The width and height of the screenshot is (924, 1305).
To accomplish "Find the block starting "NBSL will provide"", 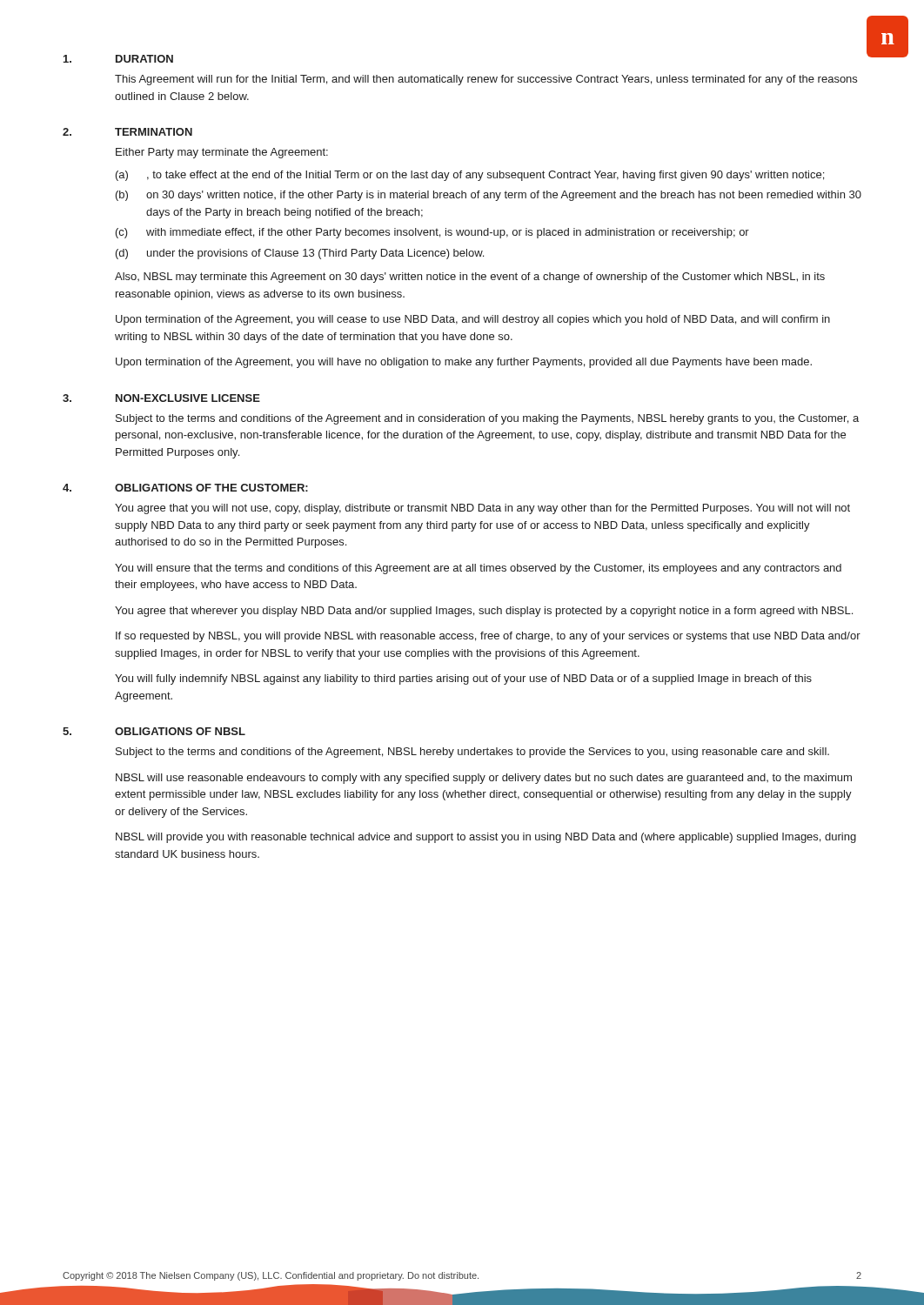I will pos(486,845).
